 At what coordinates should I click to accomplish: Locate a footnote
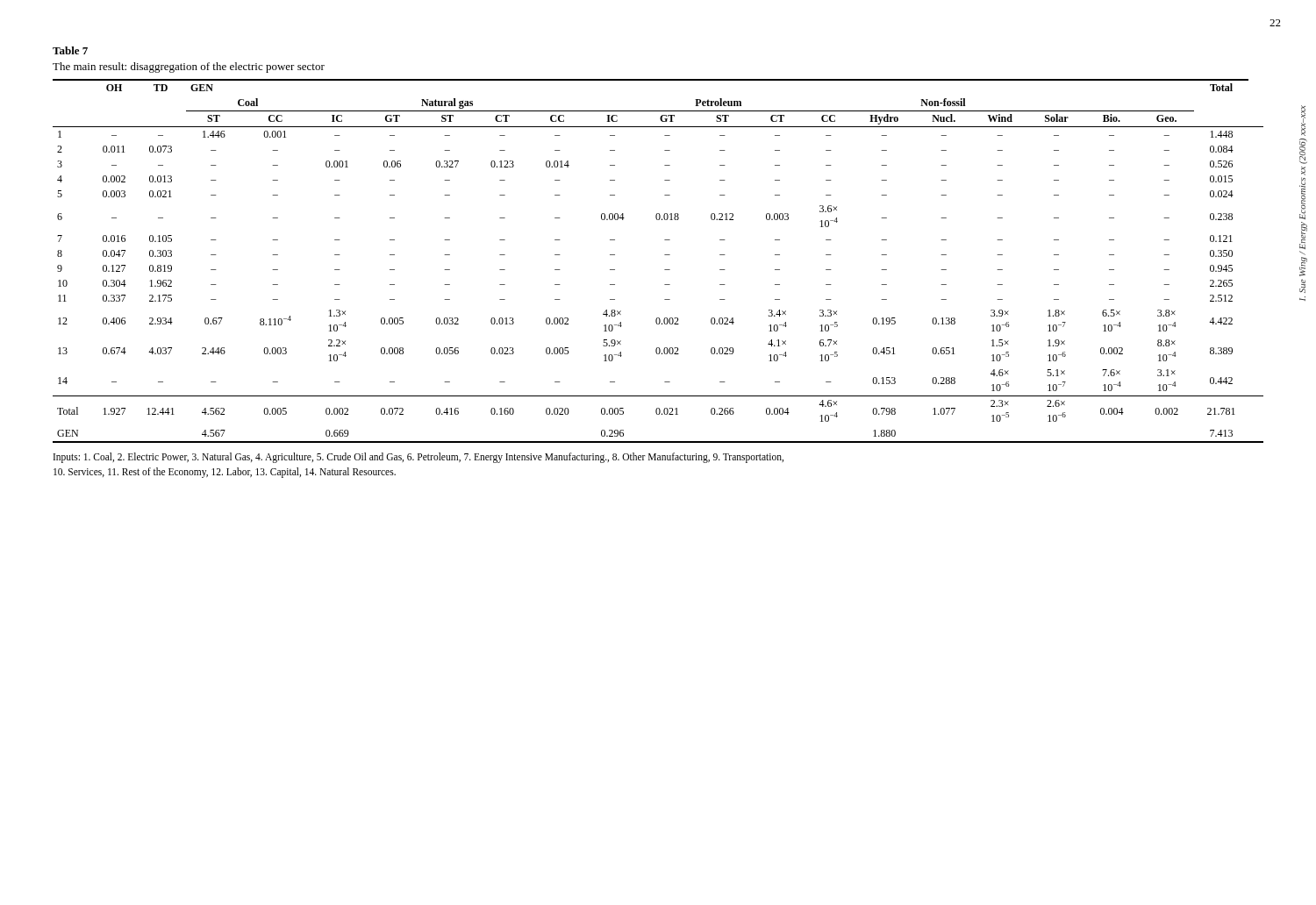coord(418,464)
